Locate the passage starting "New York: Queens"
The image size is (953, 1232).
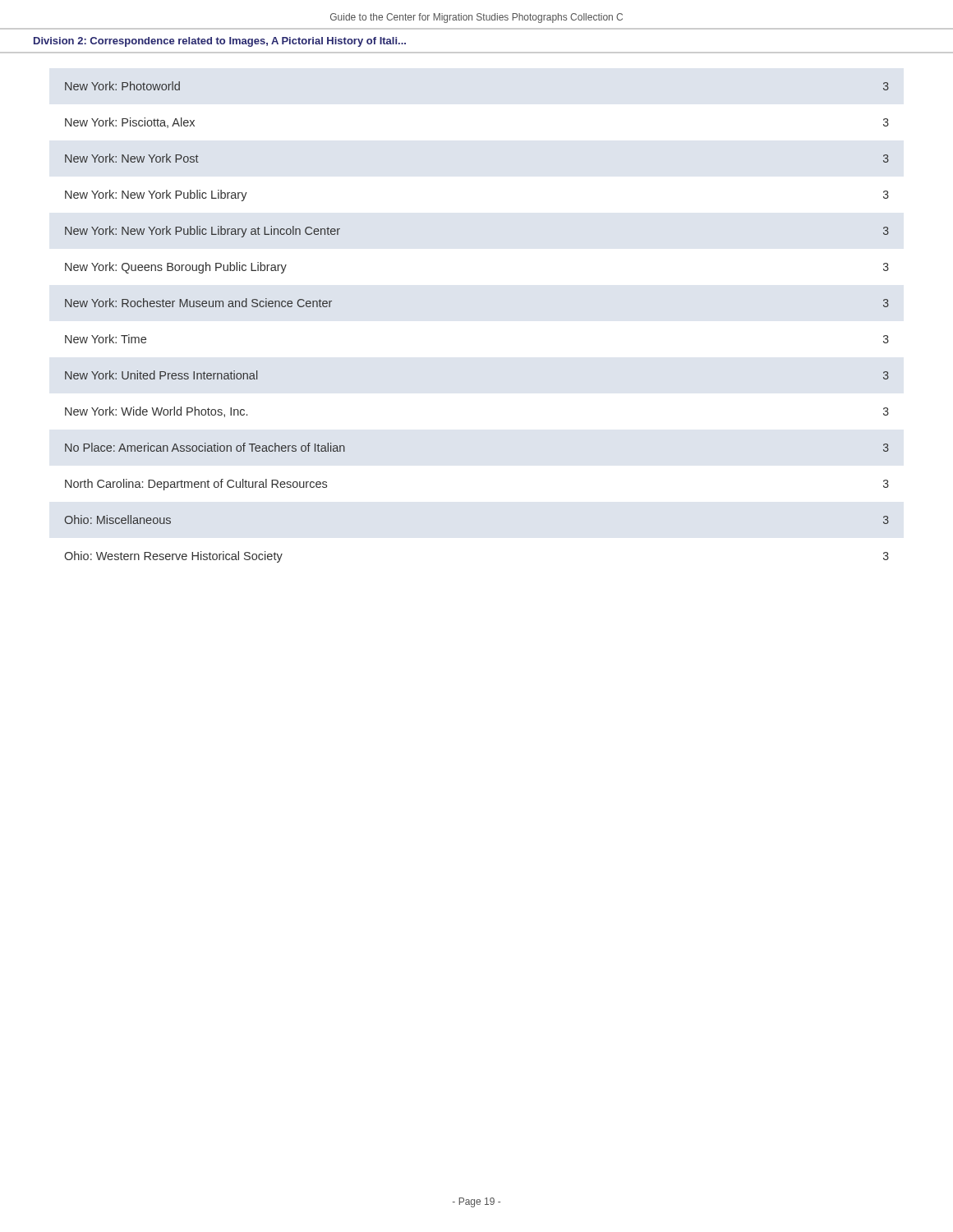pos(175,267)
